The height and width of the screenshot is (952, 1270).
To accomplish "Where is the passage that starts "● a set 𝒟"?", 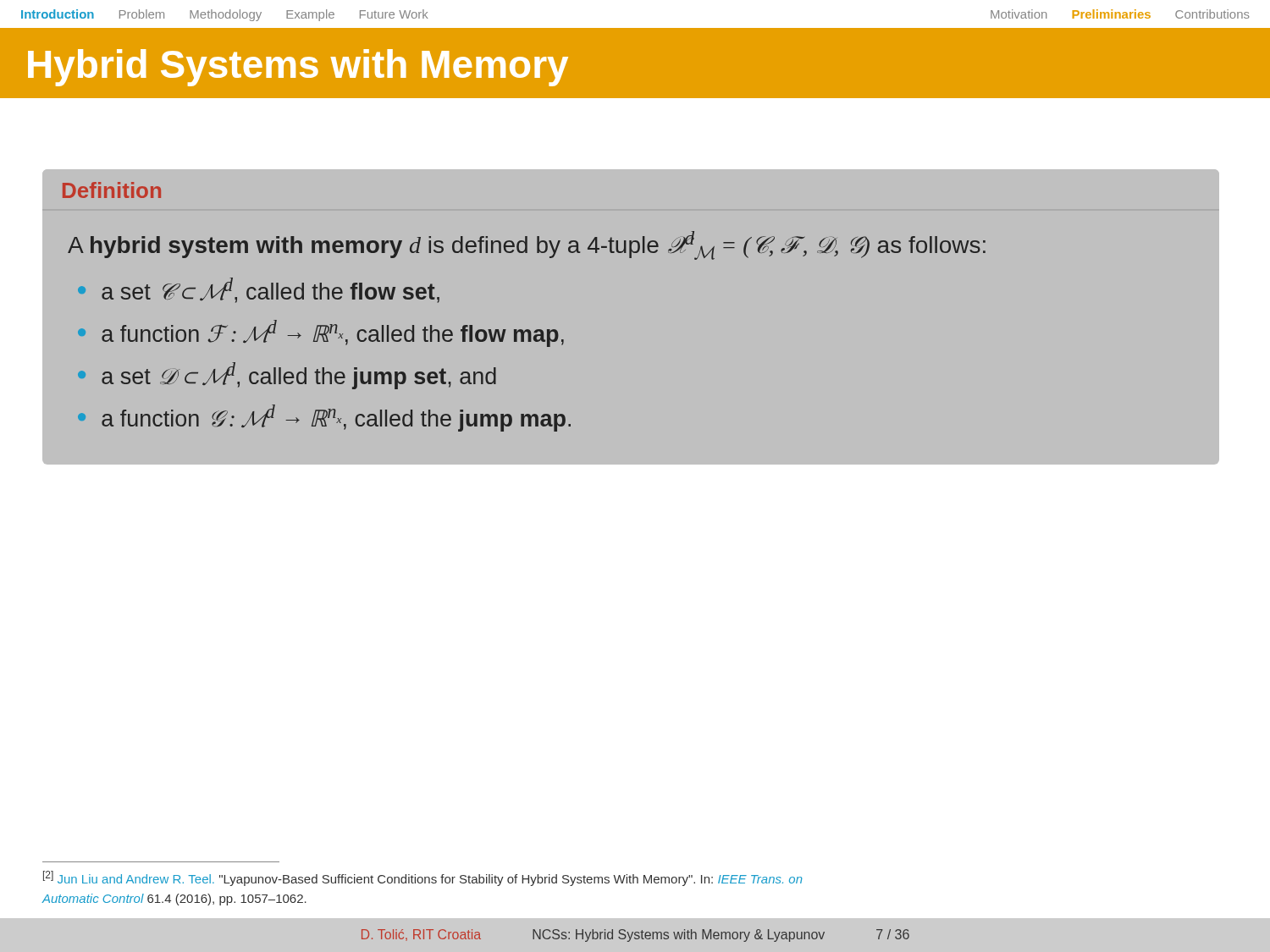I will click(287, 375).
